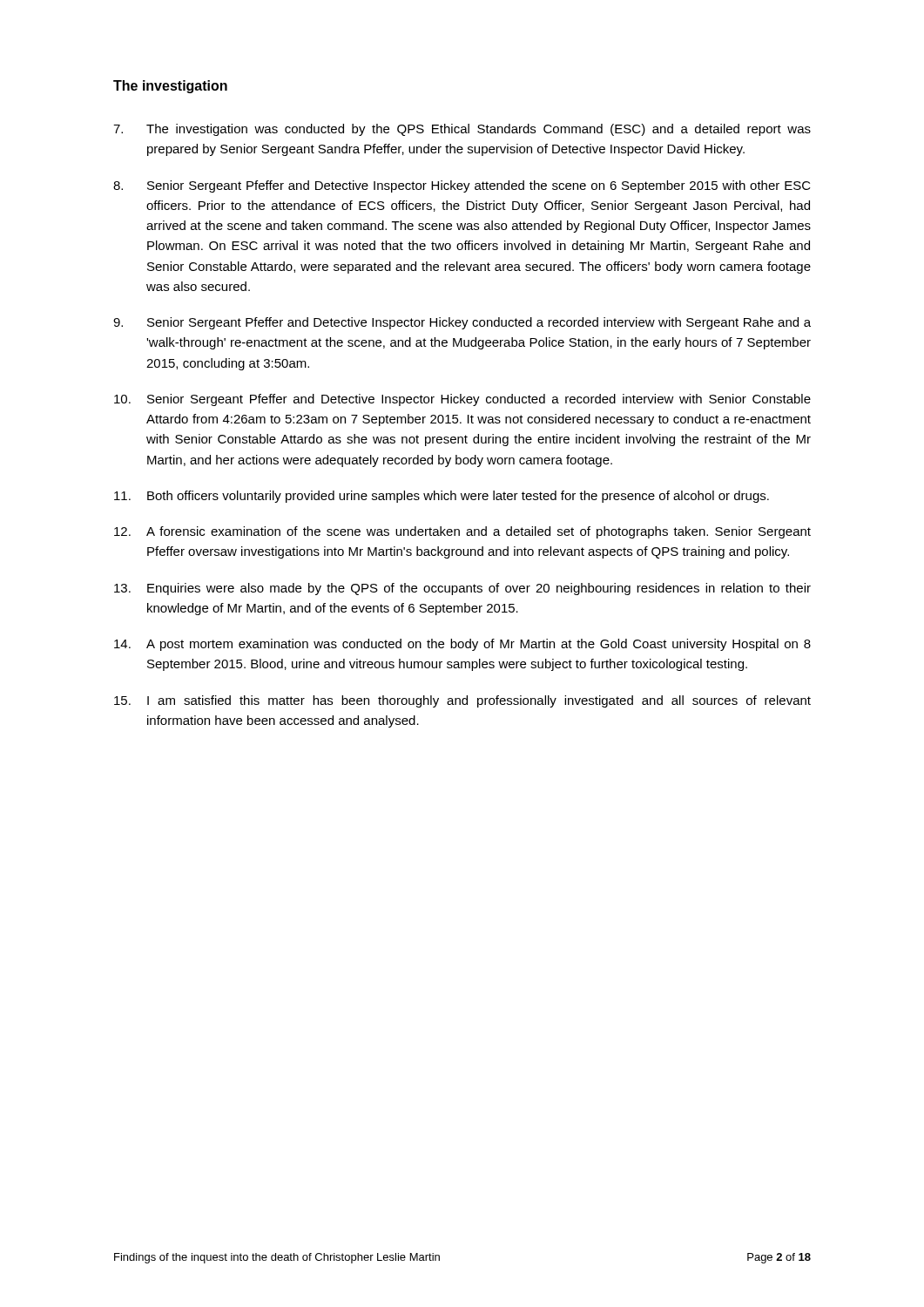Where is the passage that starts "10. Senior Sergeant Pfeffer and"?
This screenshot has height=1307, width=924.
[x=462, y=429]
